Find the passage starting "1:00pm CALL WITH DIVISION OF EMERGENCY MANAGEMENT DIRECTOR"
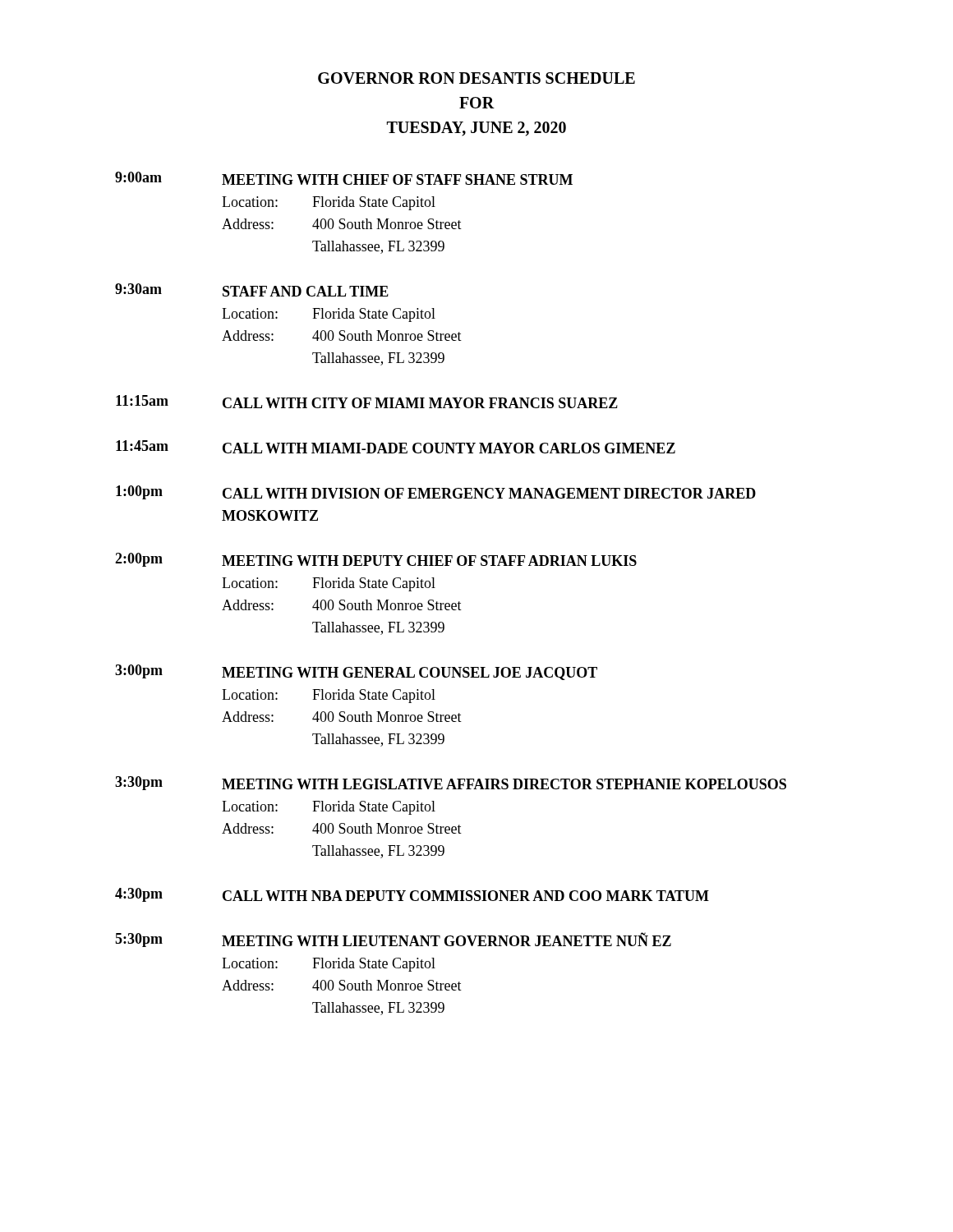The width and height of the screenshot is (953, 1232). 476,505
